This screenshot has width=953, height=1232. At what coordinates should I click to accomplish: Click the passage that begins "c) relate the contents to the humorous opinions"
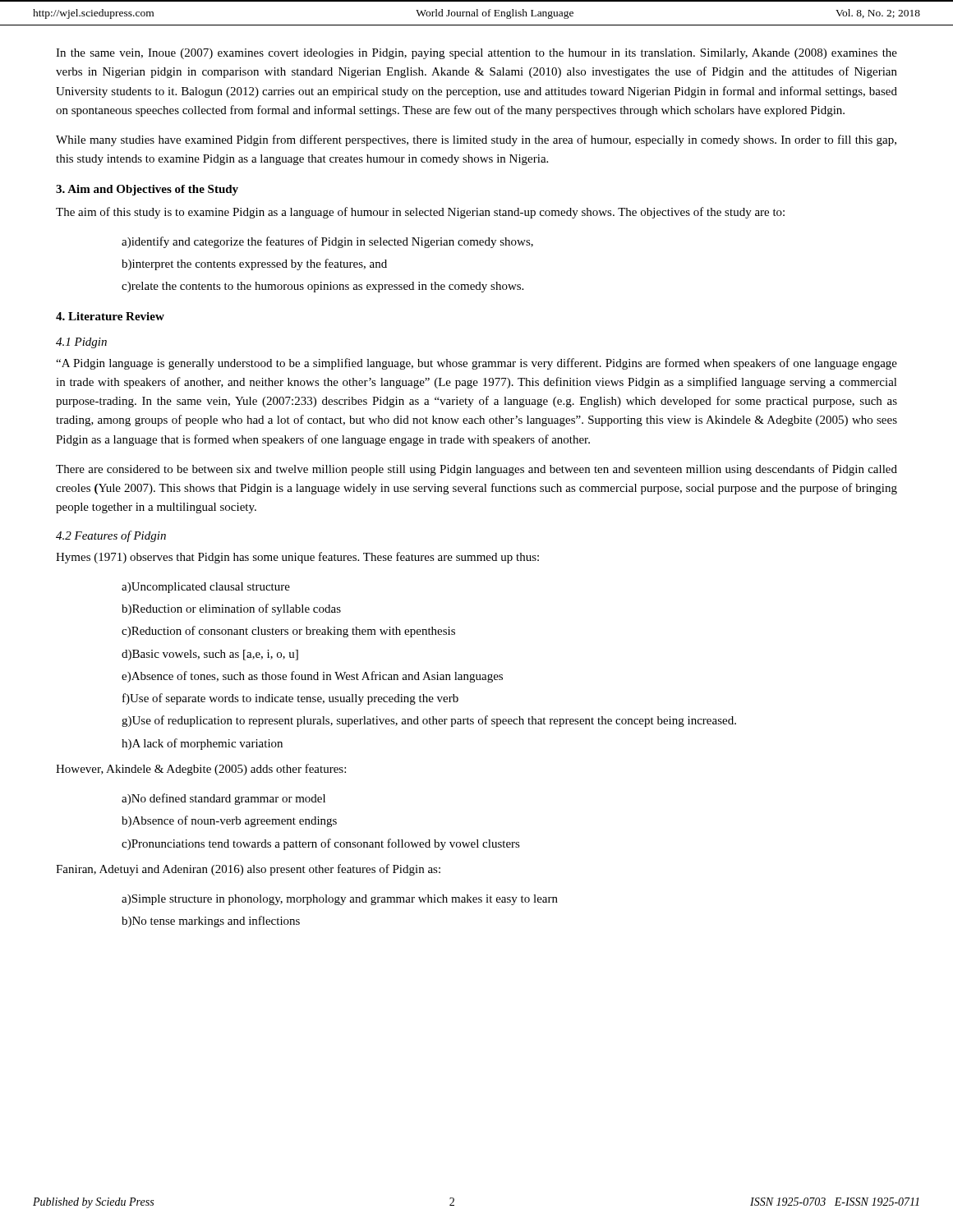pyautogui.click(x=476, y=287)
